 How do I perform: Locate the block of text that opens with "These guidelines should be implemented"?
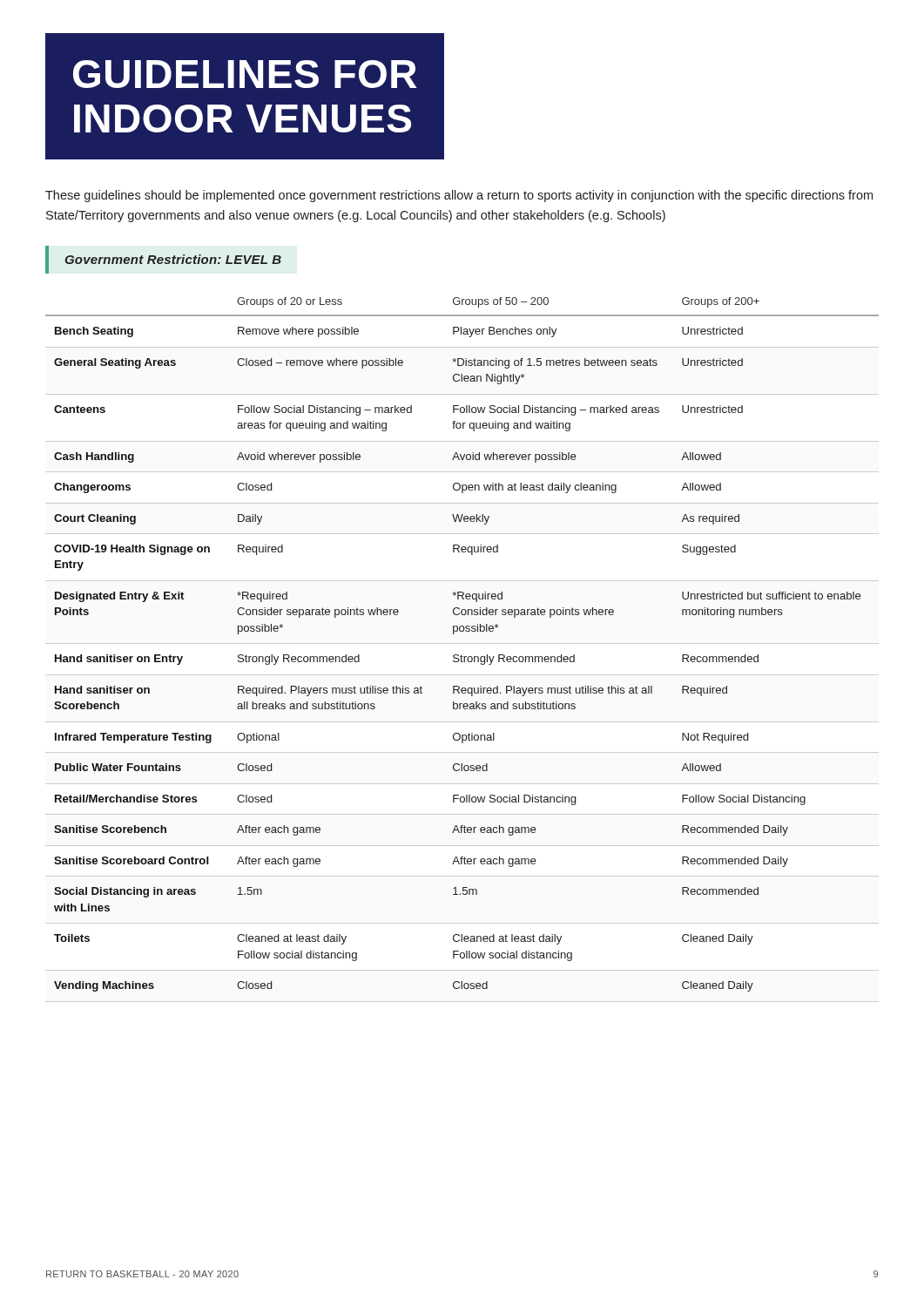(x=459, y=205)
